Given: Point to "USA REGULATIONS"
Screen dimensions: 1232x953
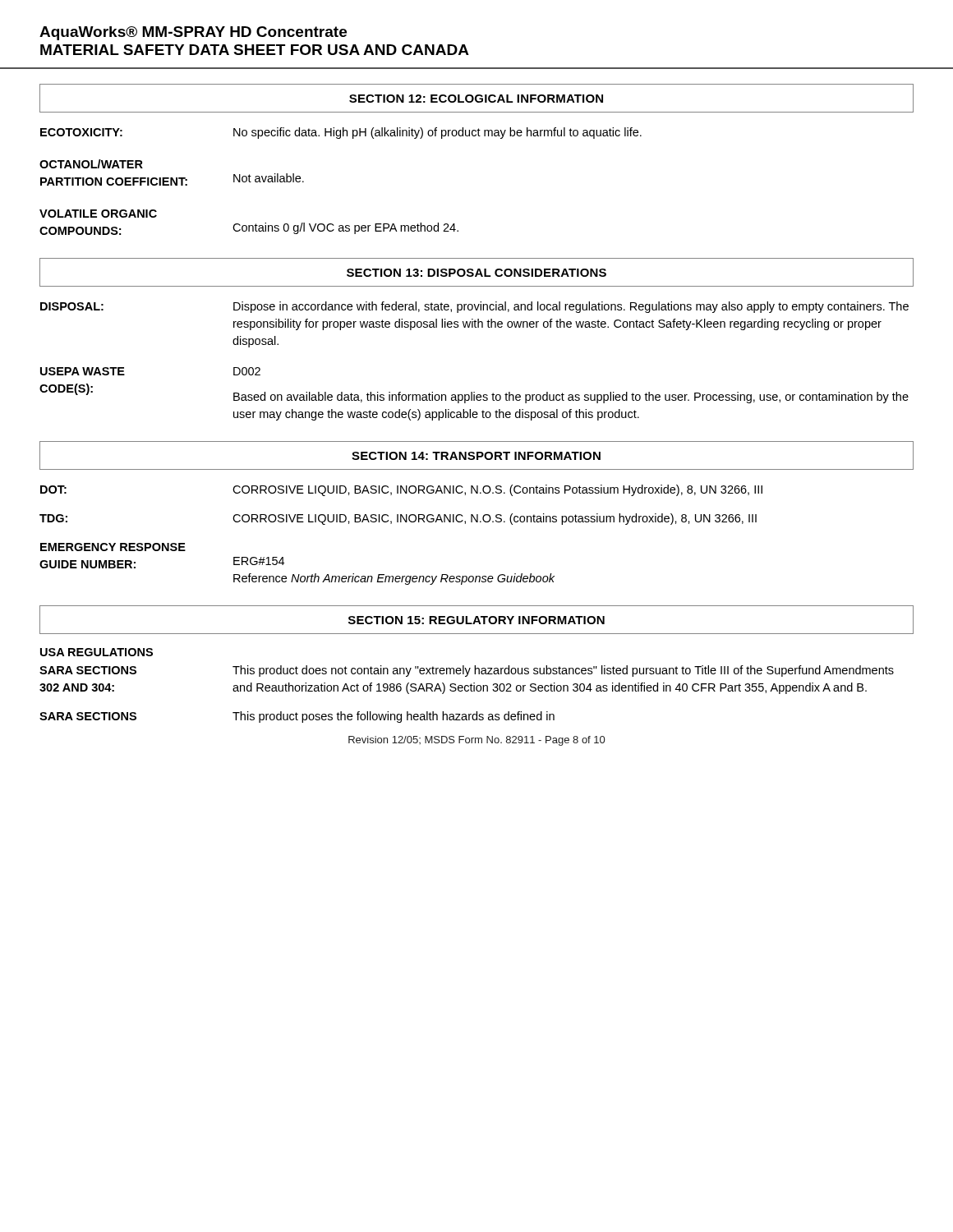Looking at the screenshot, I should 96,652.
